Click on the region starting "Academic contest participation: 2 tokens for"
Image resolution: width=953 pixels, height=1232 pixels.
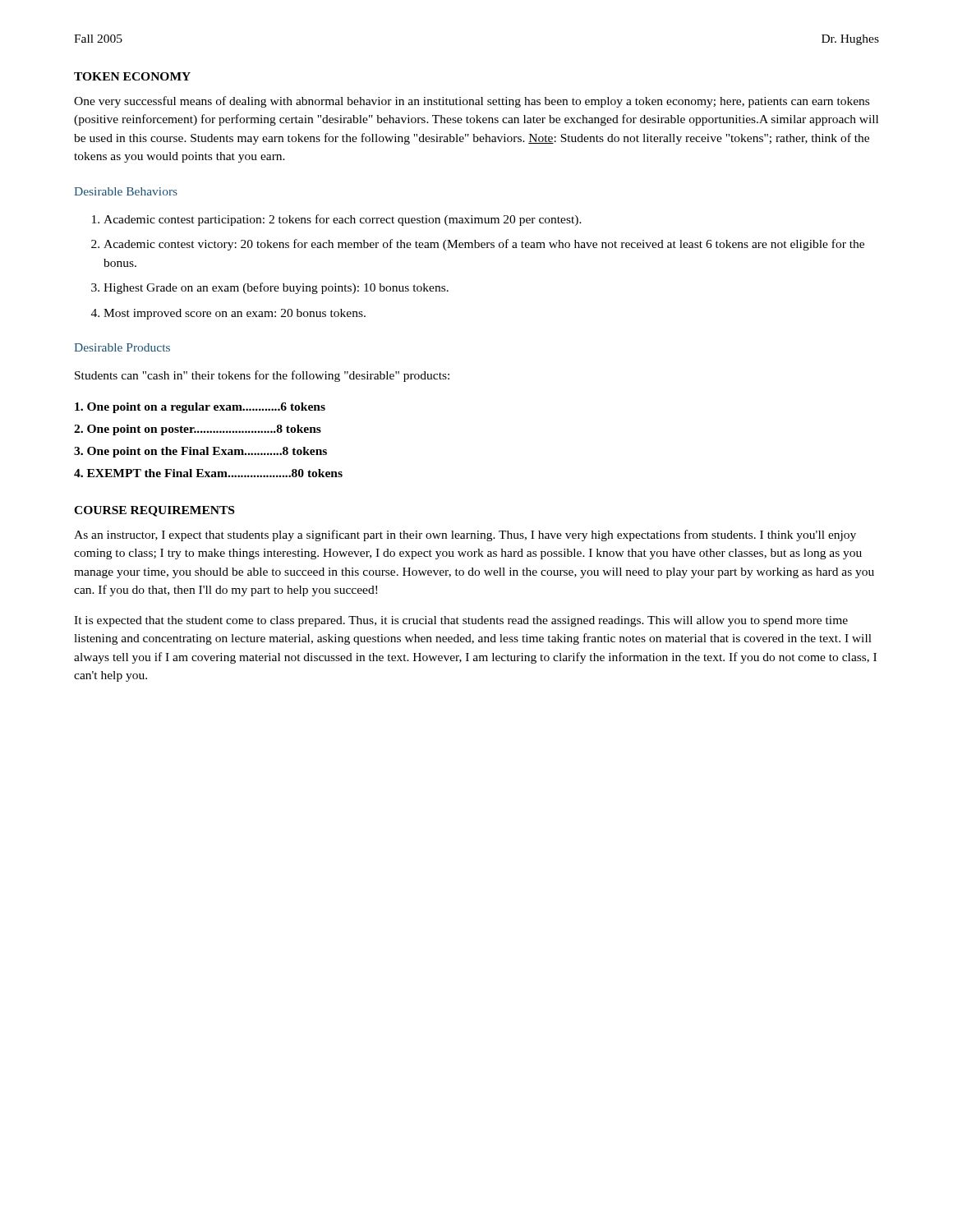click(x=343, y=219)
